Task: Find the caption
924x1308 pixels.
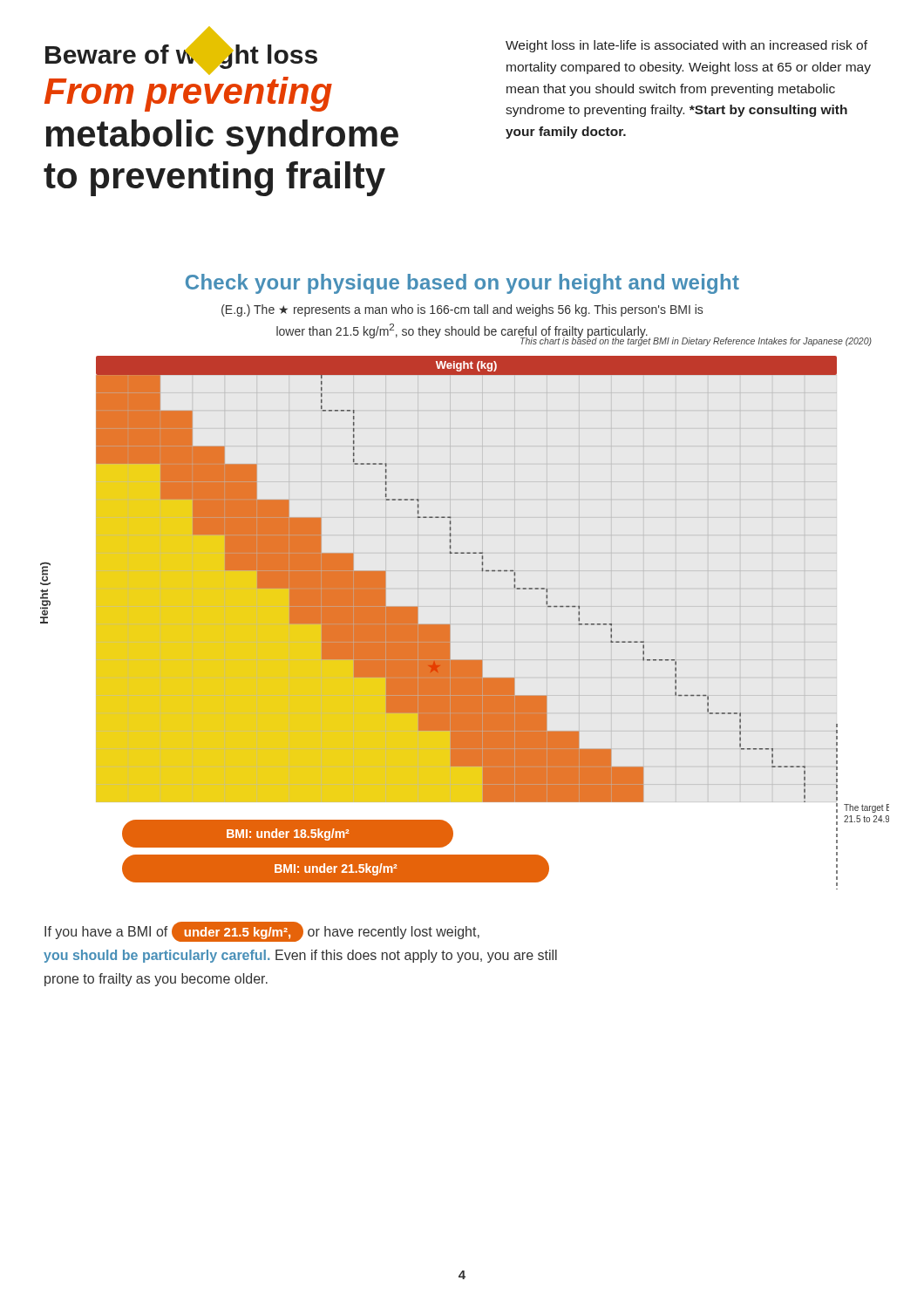Action: (x=696, y=341)
